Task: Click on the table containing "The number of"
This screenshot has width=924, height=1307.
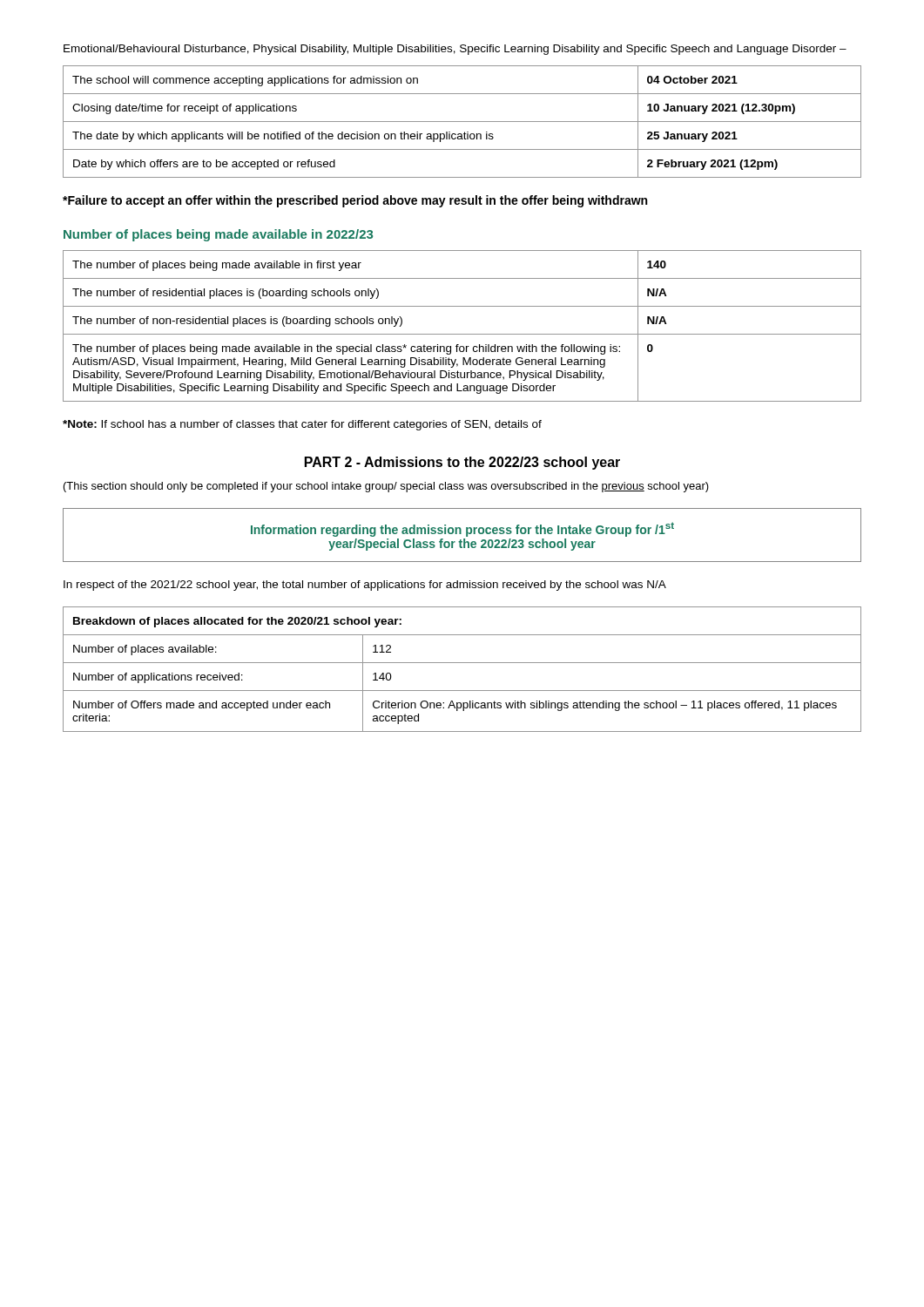Action: click(462, 326)
